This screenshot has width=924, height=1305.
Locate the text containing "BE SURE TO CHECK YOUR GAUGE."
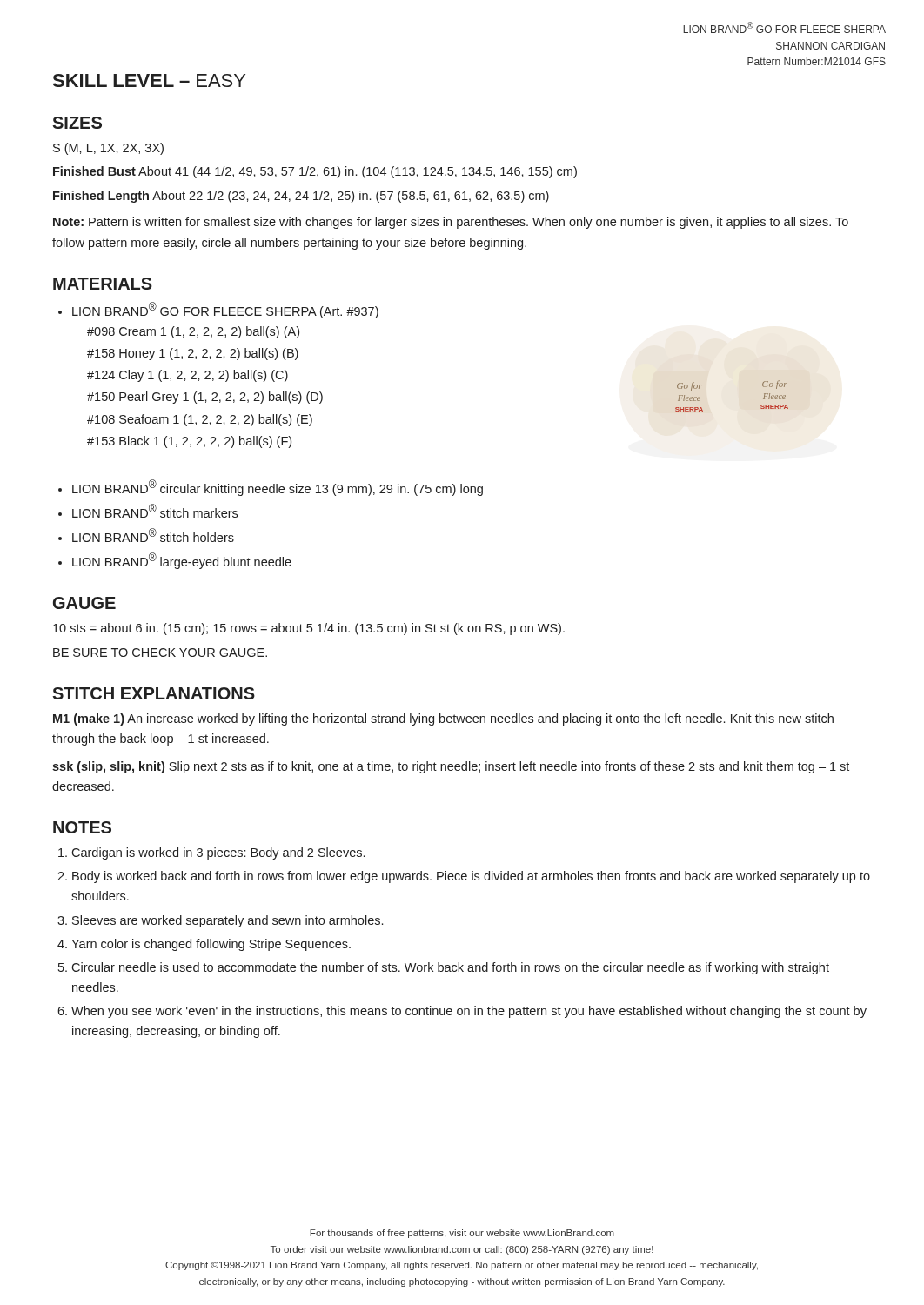coord(160,653)
